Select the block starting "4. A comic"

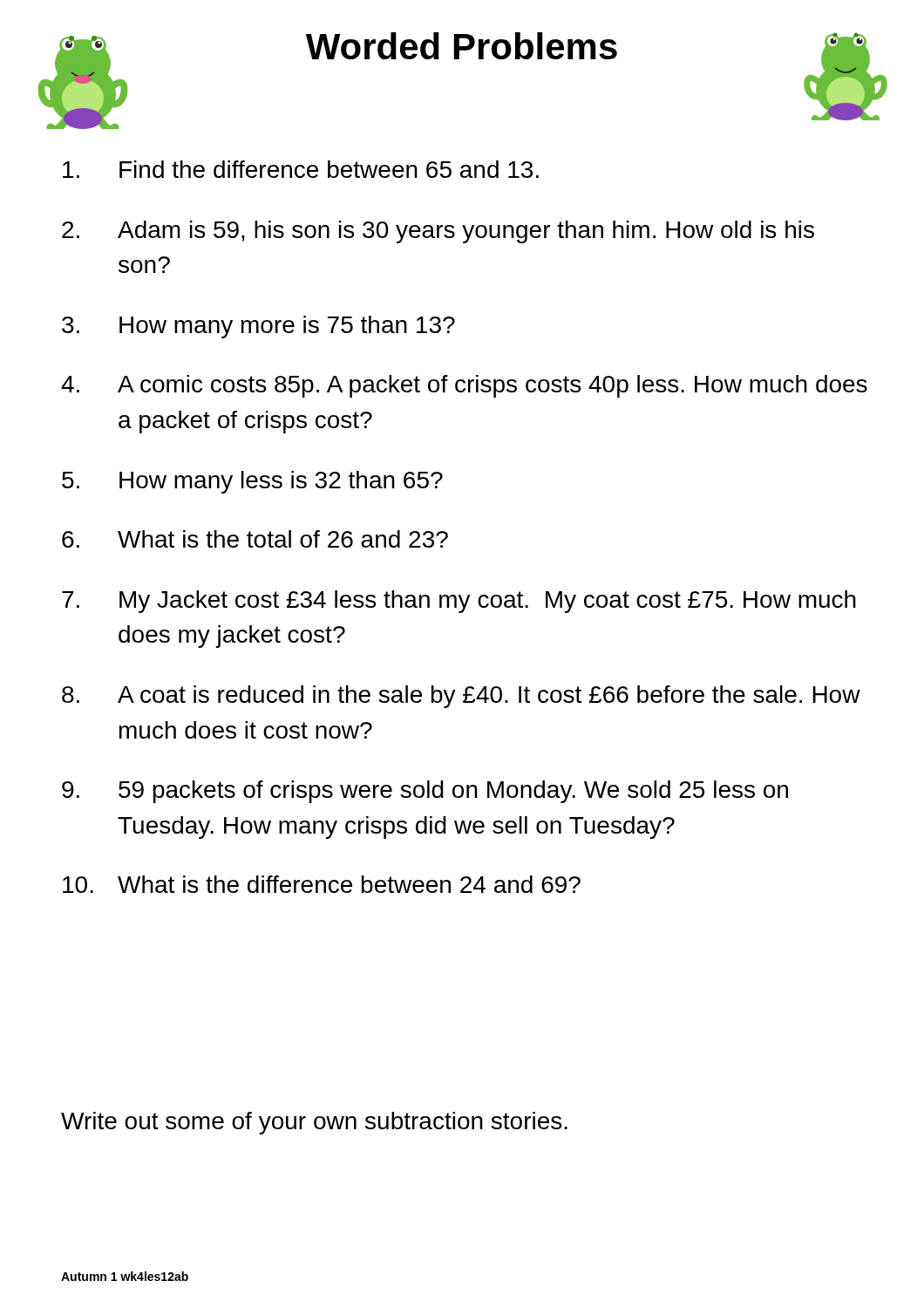point(466,403)
